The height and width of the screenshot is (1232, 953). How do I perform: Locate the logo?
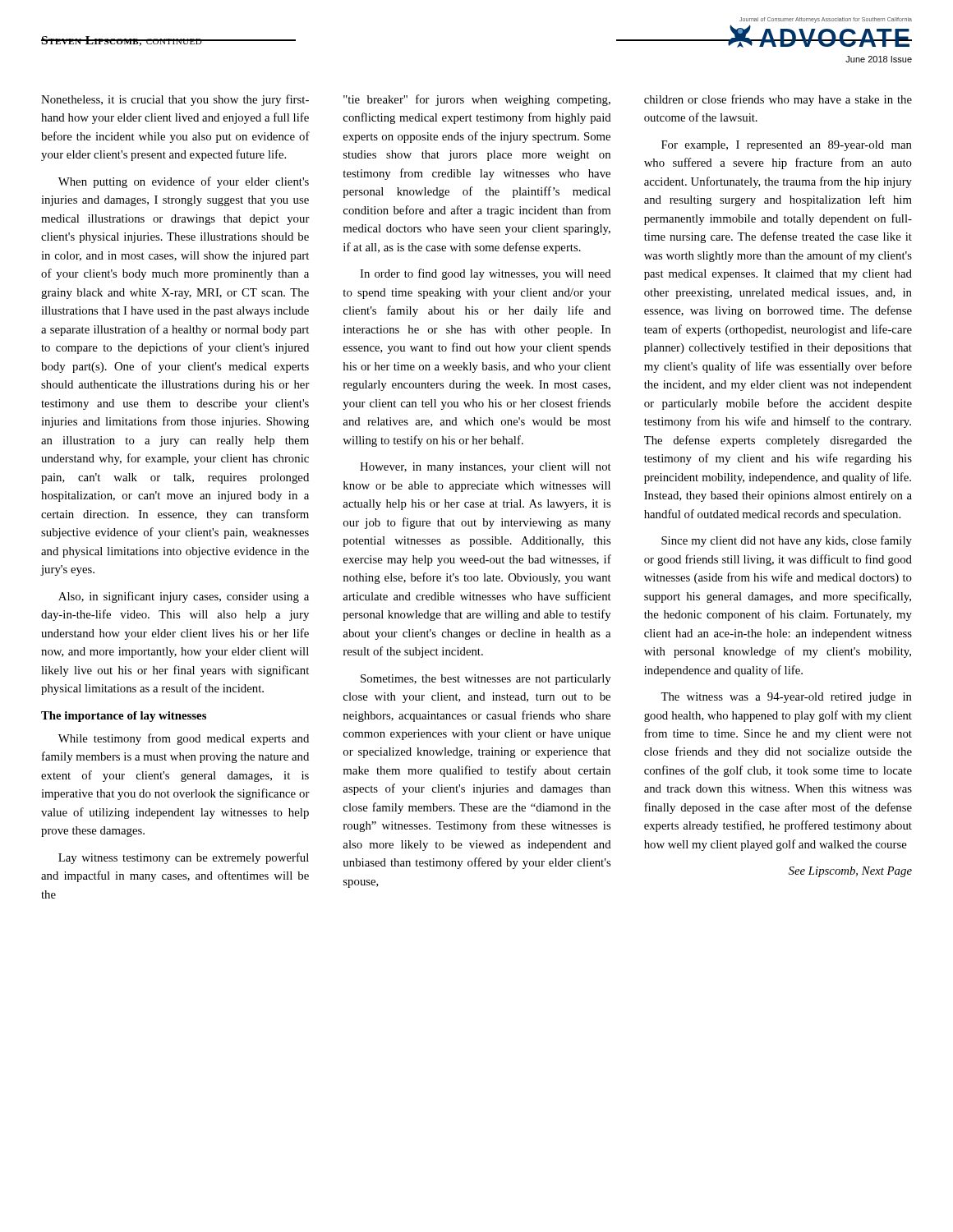[x=819, y=40]
